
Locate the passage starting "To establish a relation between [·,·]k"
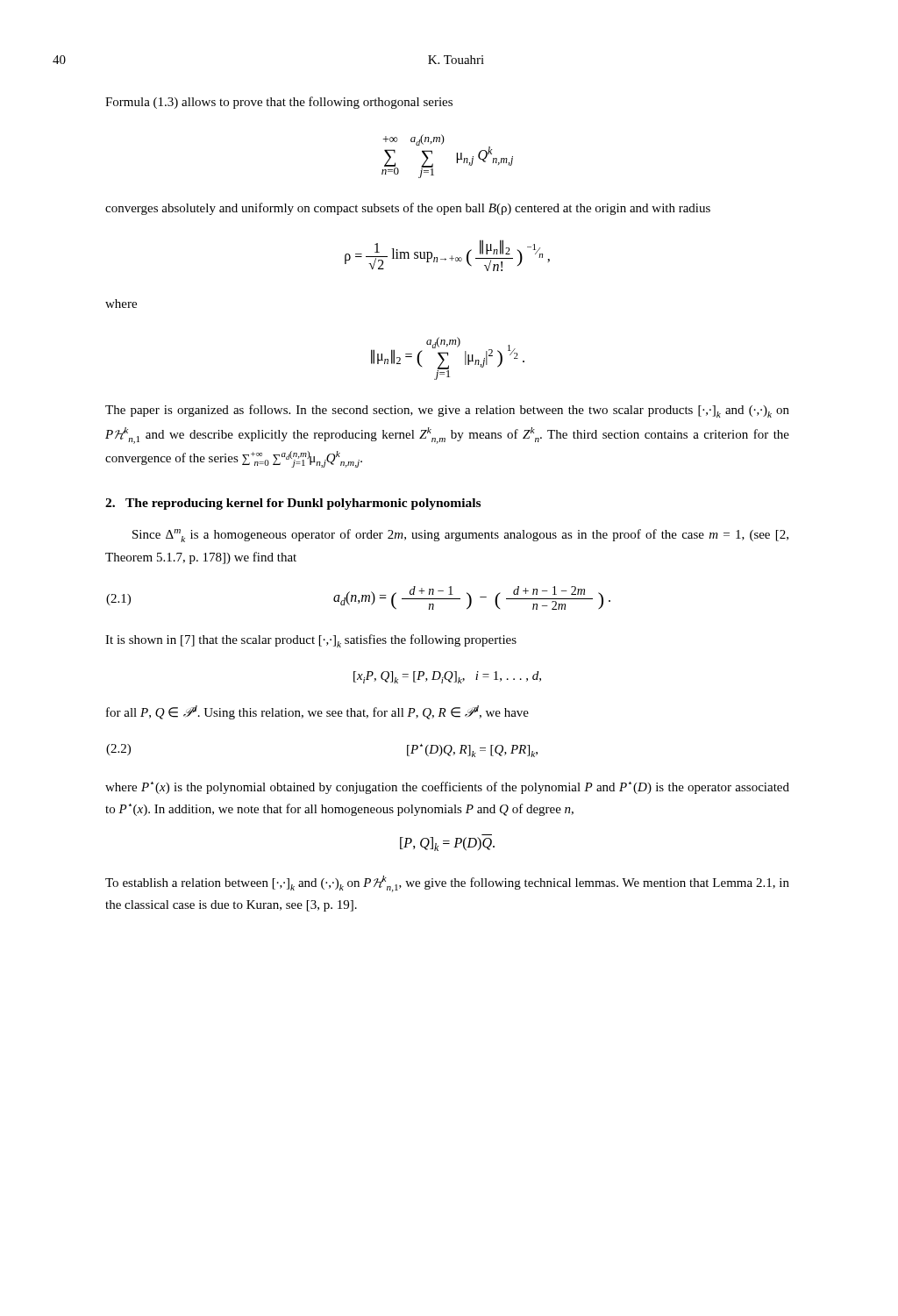(447, 892)
